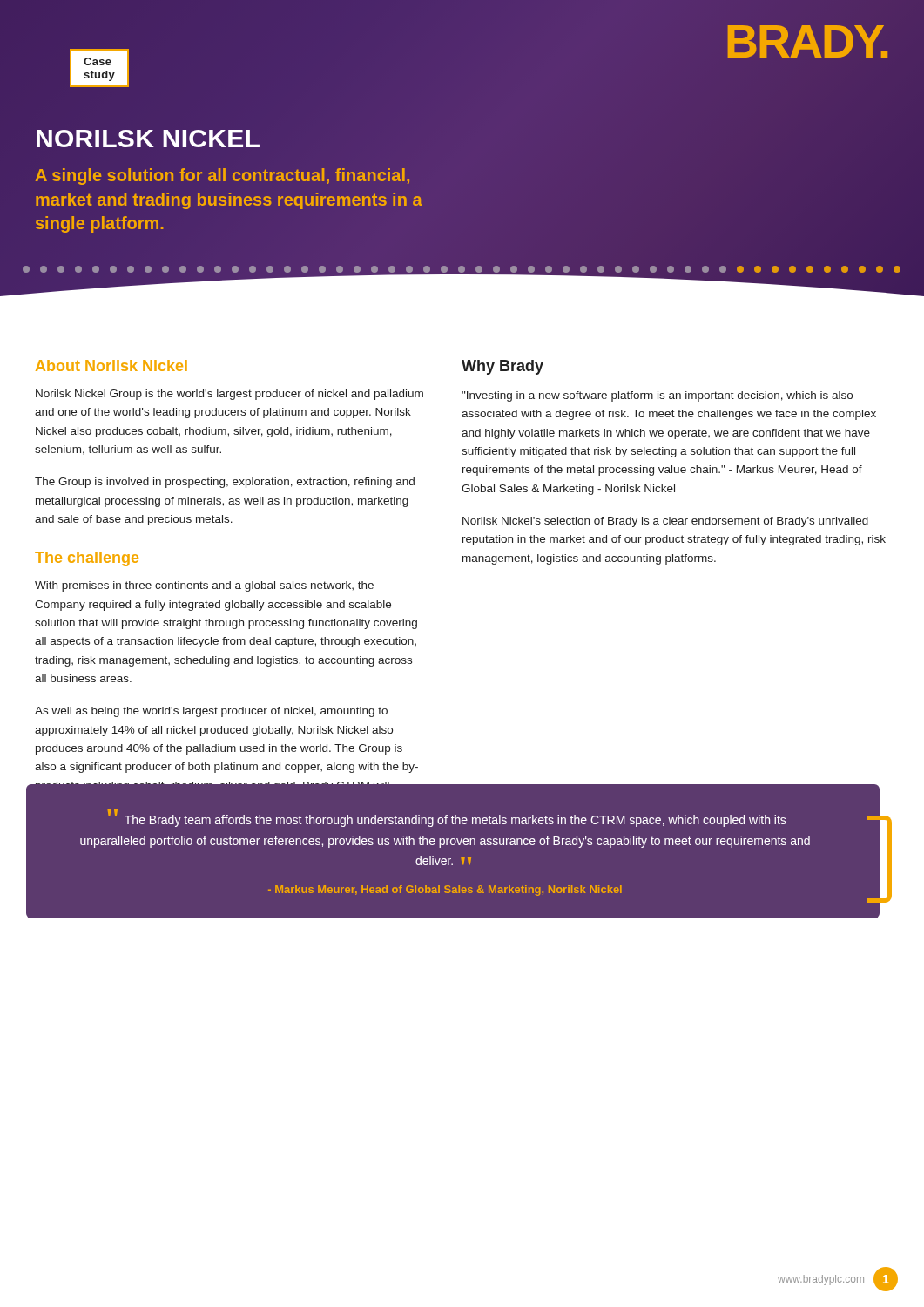This screenshot has height=1307, width=924.
Task: Where is the passage that starts "Norilsk Nickel's selection"?
Action: tap(674, 539)
